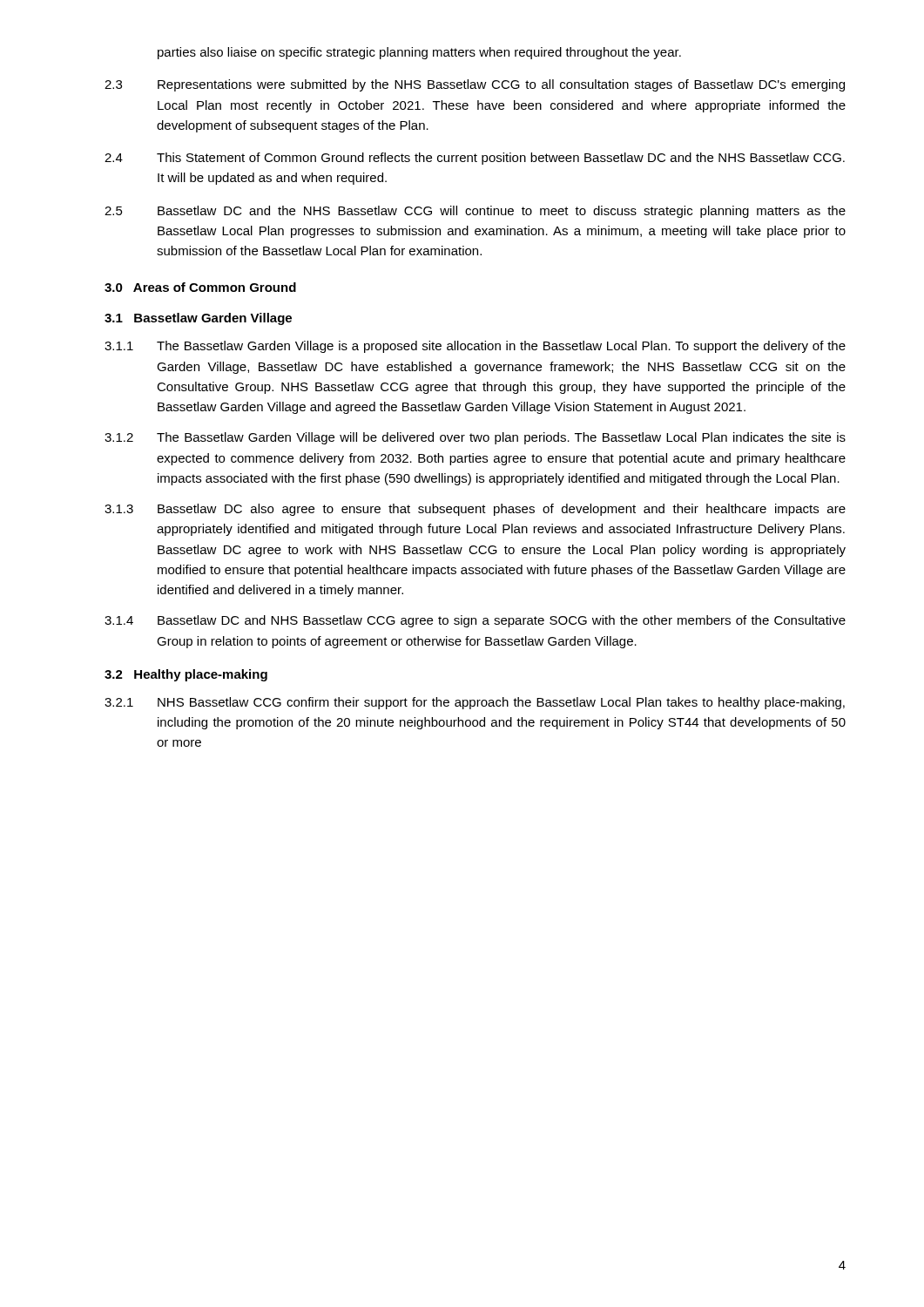Find the list item with the text "3.2.1 NHS Bassetlaw CCG confirm their"
Screen dimensions: 1307x924
click(x=475, y=722)
